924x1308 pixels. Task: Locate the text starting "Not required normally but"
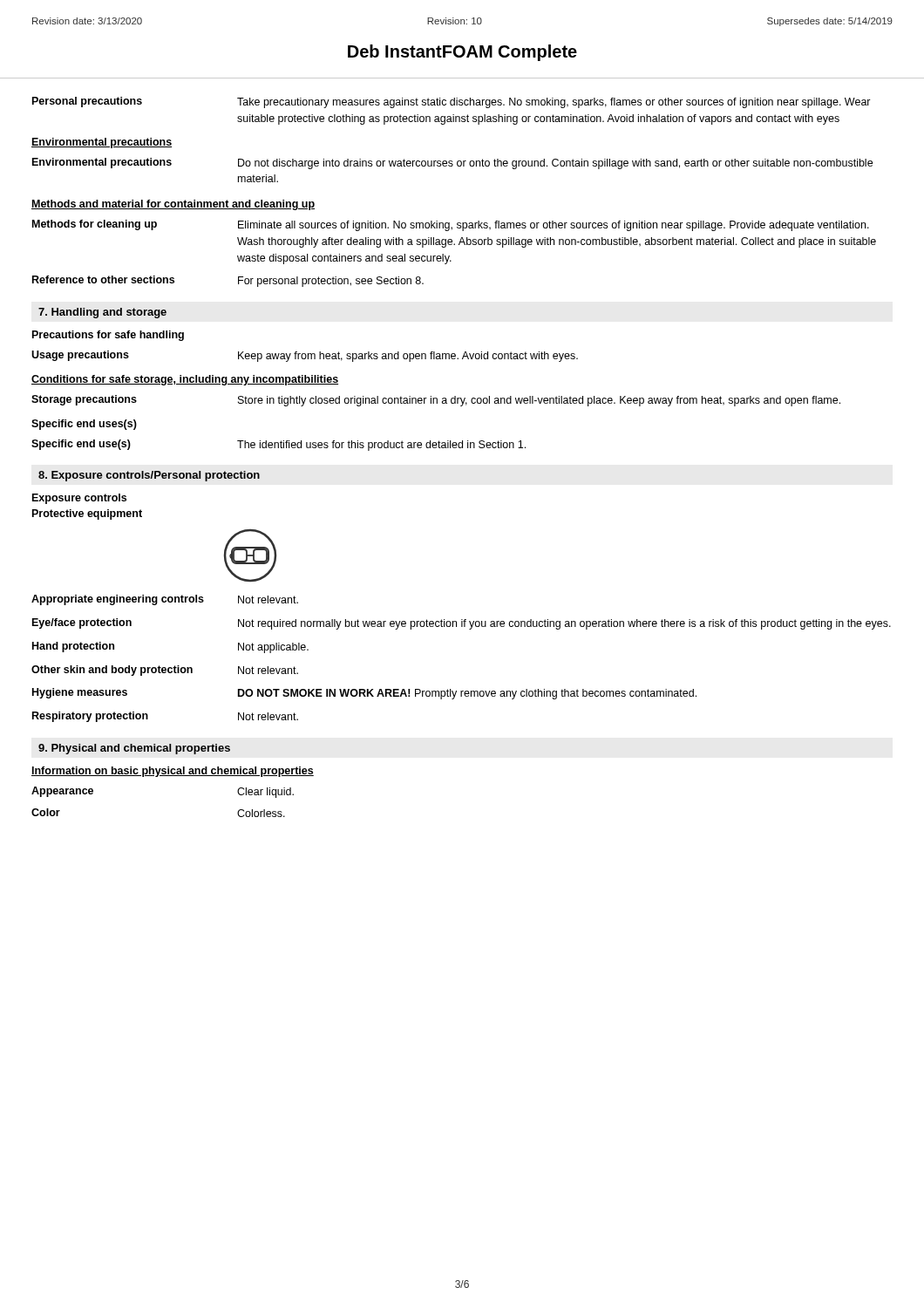(564, 623)
